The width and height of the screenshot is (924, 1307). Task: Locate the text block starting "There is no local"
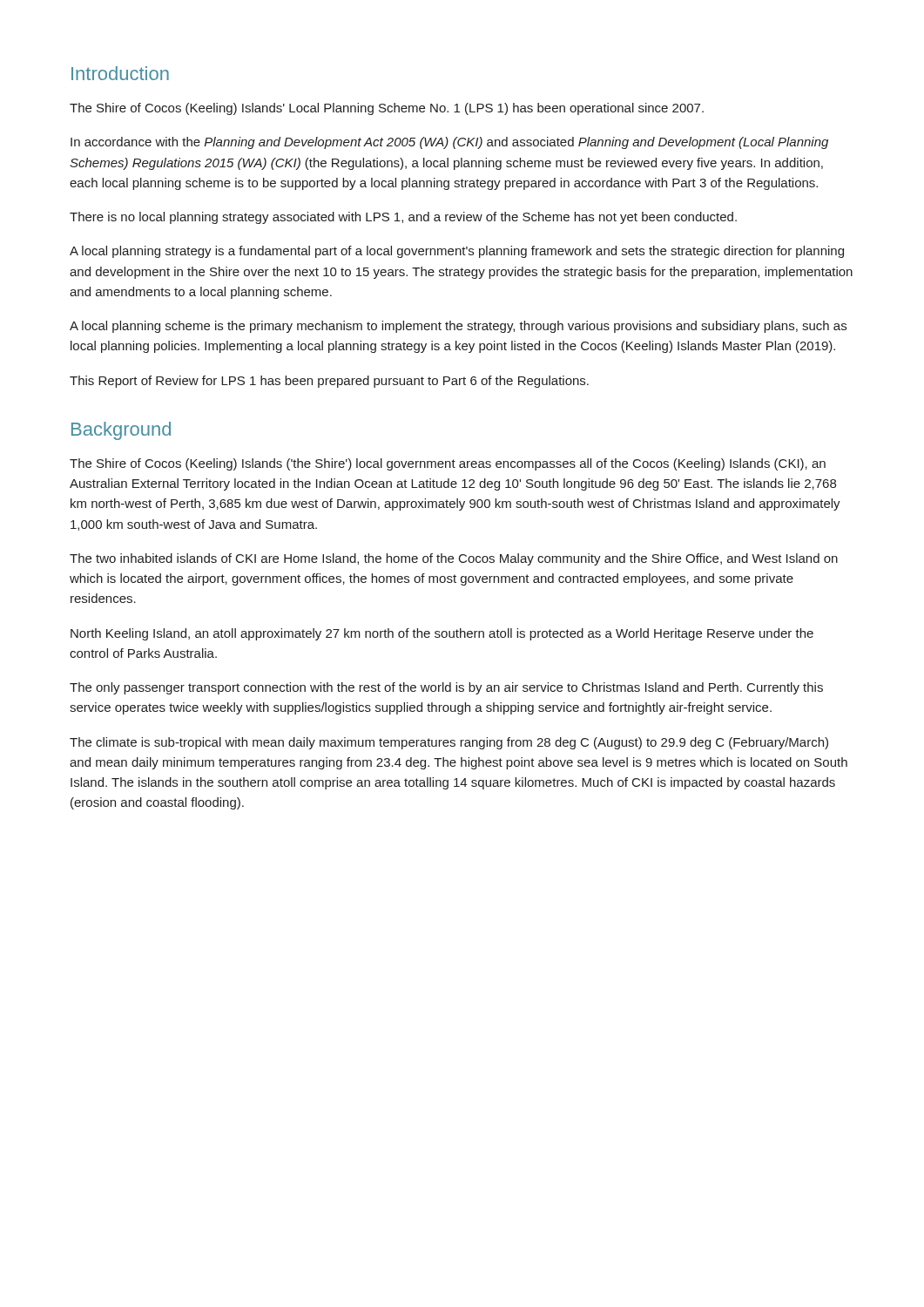coord(404,217)
